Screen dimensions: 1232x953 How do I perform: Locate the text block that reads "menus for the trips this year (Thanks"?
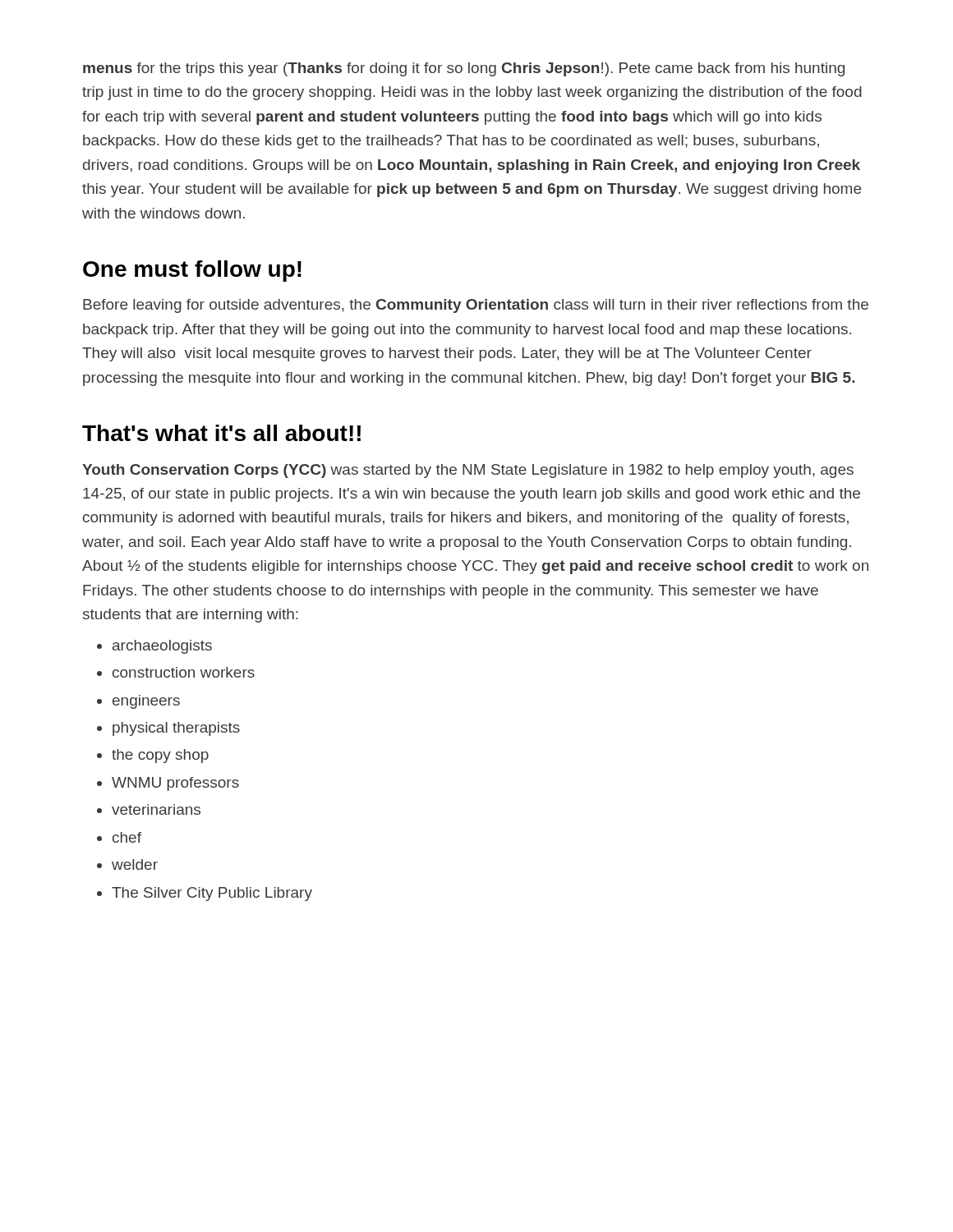coord(472,140)
